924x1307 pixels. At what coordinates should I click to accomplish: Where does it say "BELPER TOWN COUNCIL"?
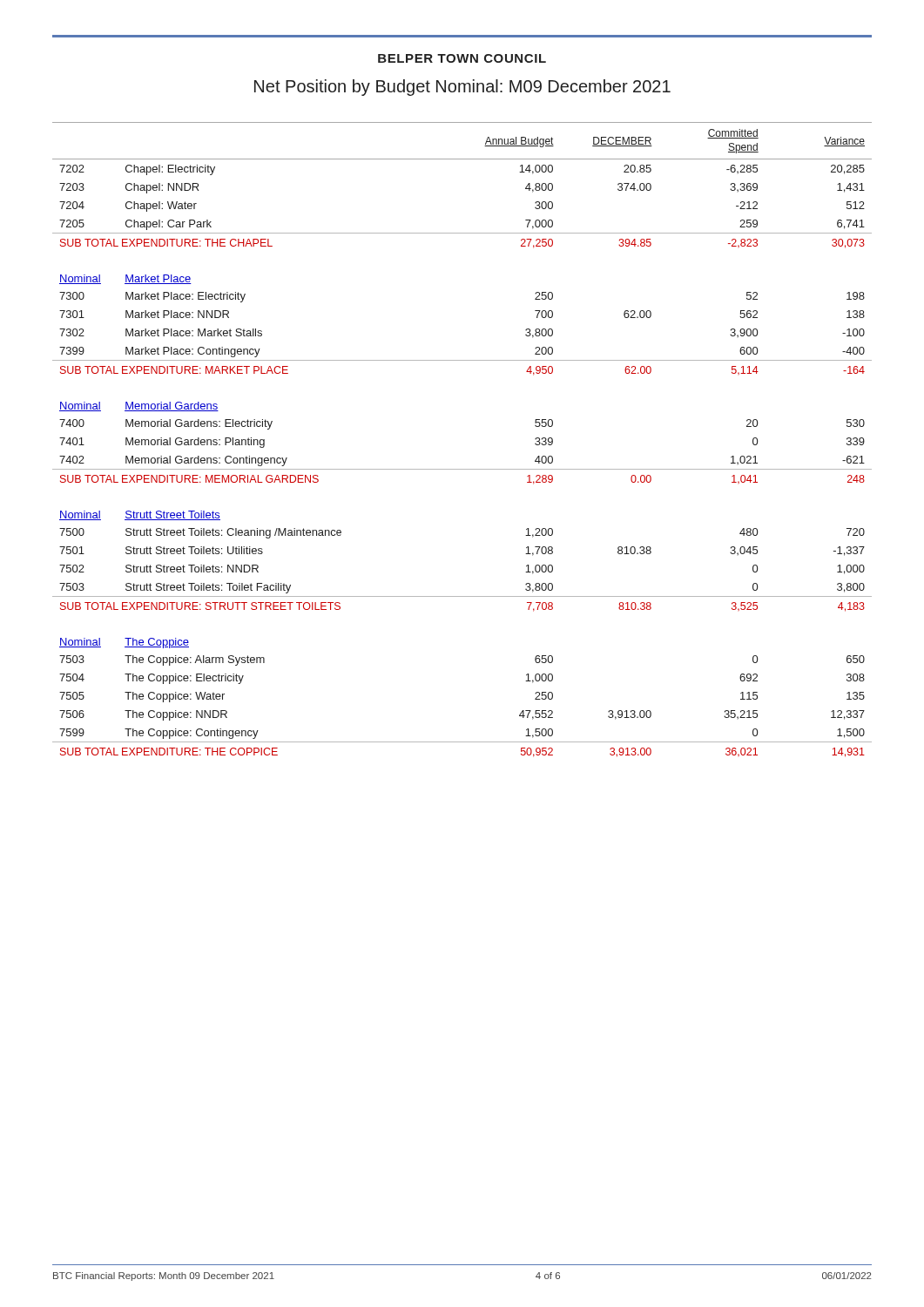462,58
